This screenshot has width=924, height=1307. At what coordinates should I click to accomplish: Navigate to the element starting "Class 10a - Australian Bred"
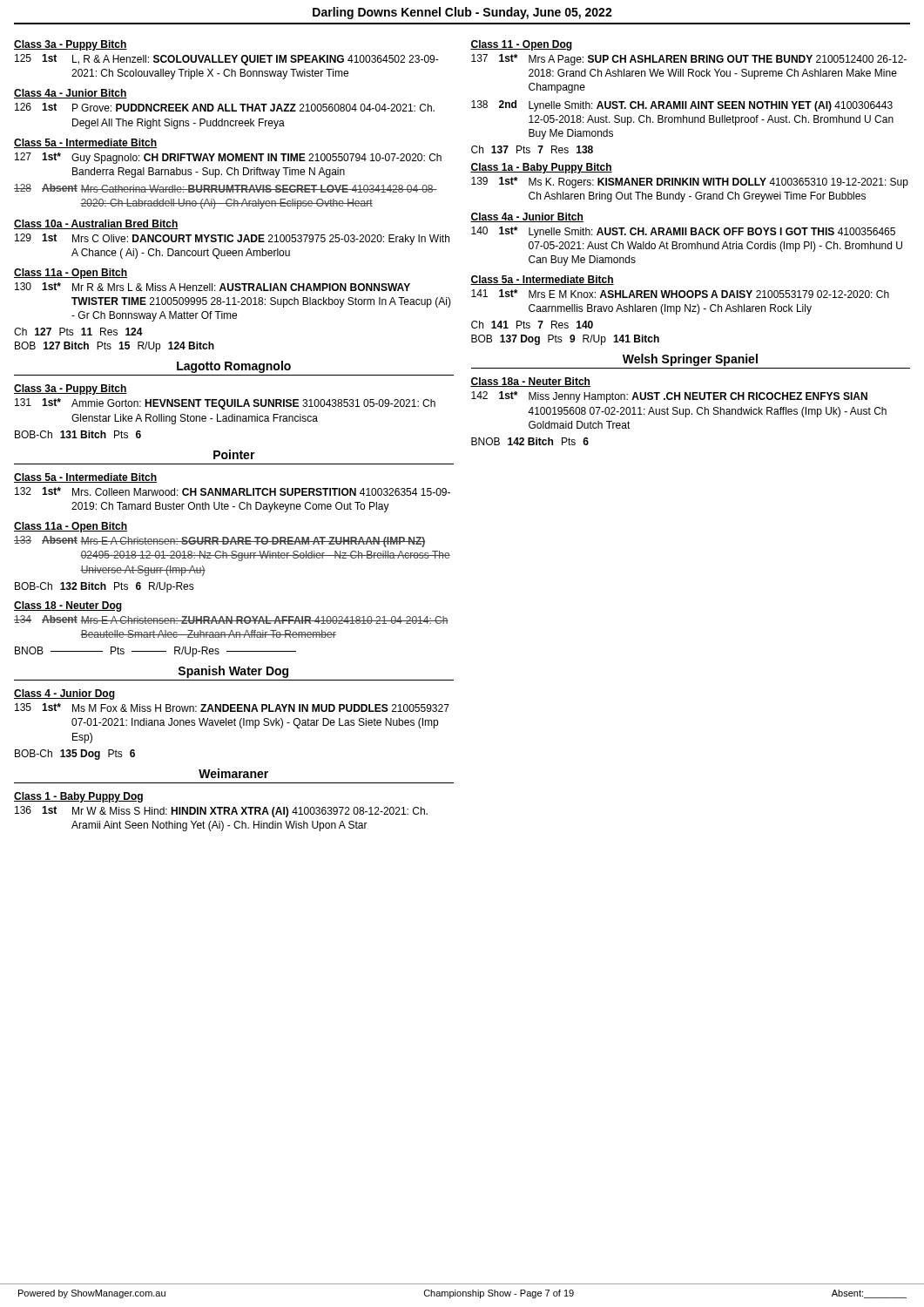(96, 223)
